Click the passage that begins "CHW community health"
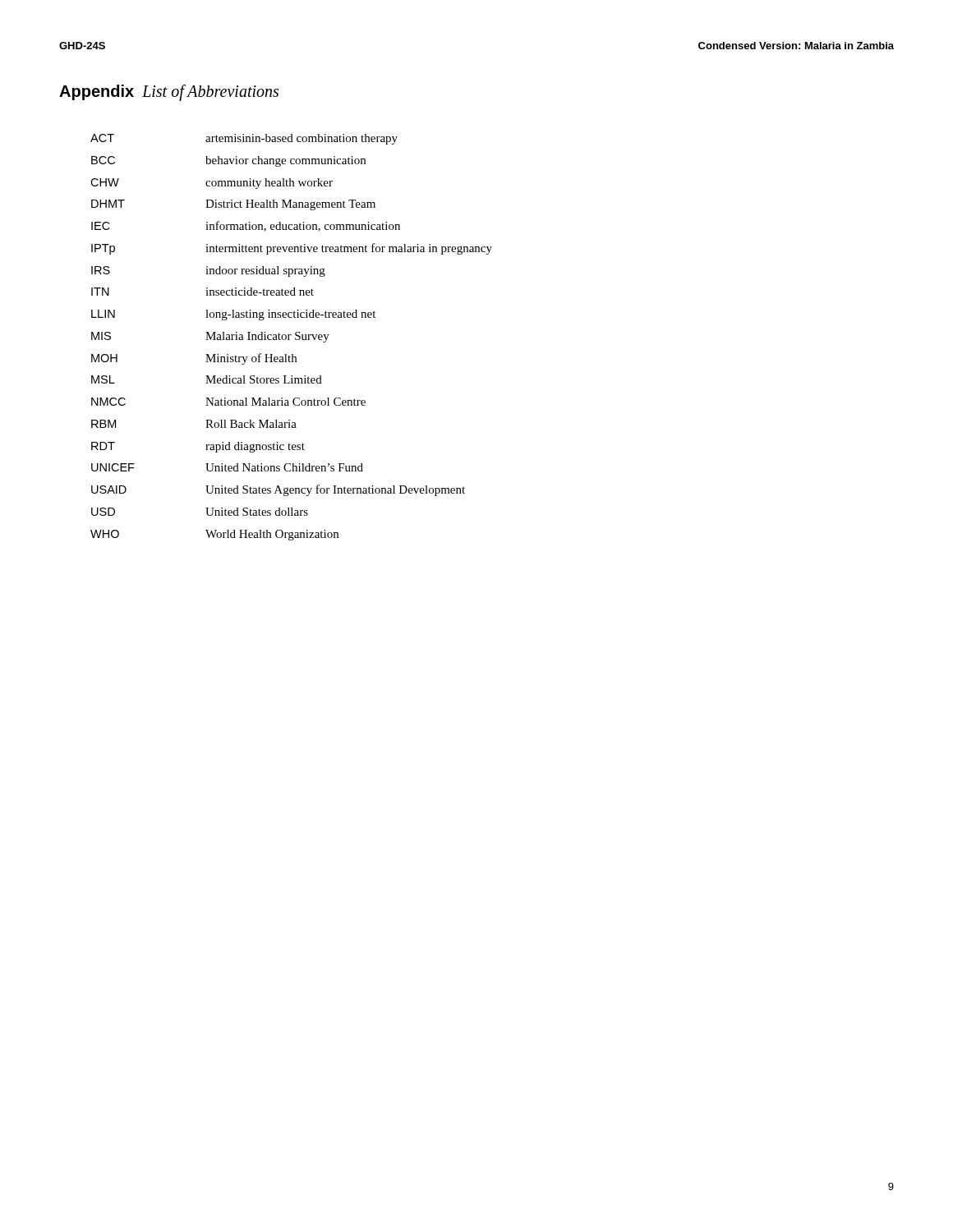Screen dimensions: 1232x953 click(x=212, y=183)
